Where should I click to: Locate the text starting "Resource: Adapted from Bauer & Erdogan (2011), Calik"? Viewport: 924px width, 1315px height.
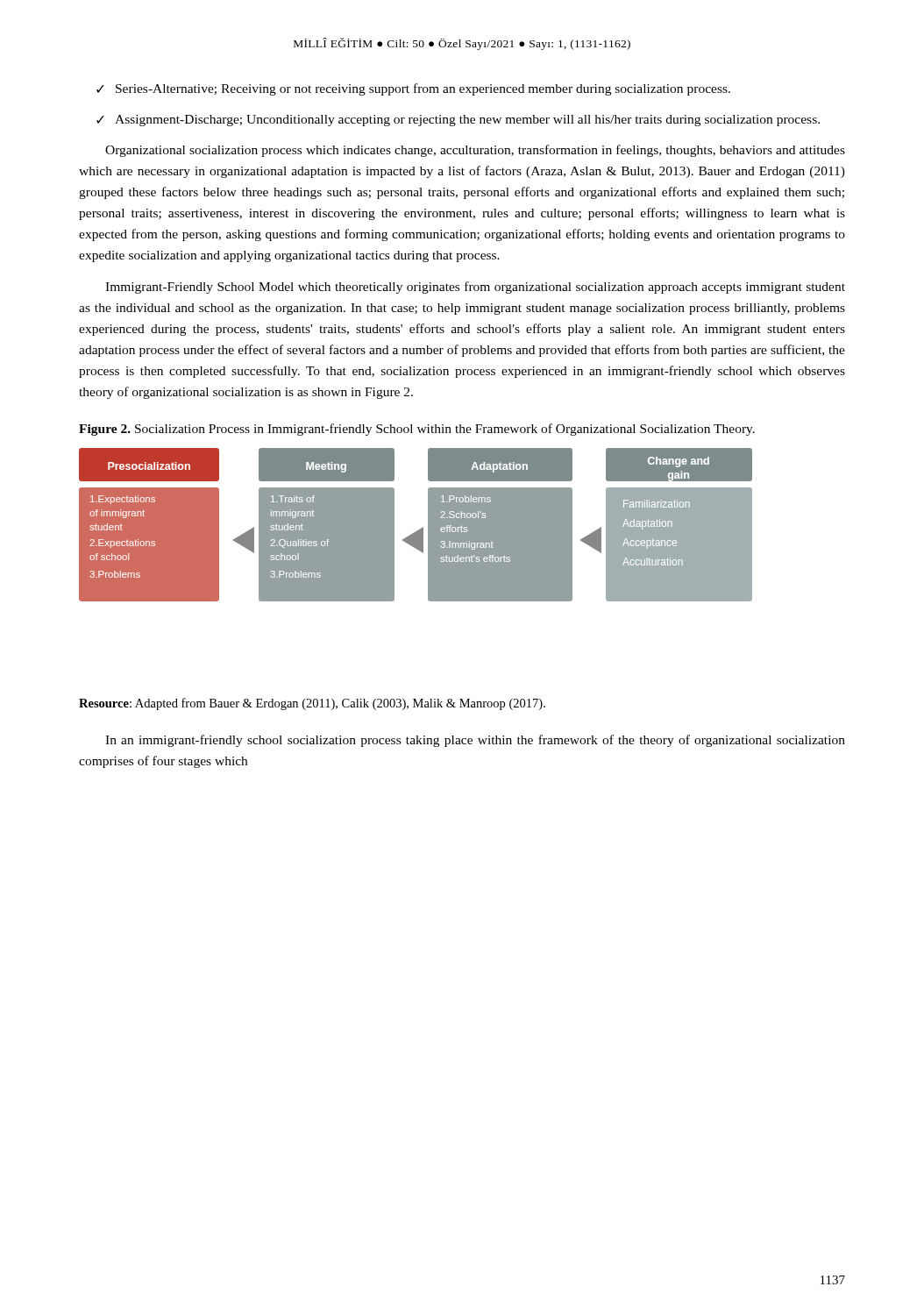click(x=312, y=703)
